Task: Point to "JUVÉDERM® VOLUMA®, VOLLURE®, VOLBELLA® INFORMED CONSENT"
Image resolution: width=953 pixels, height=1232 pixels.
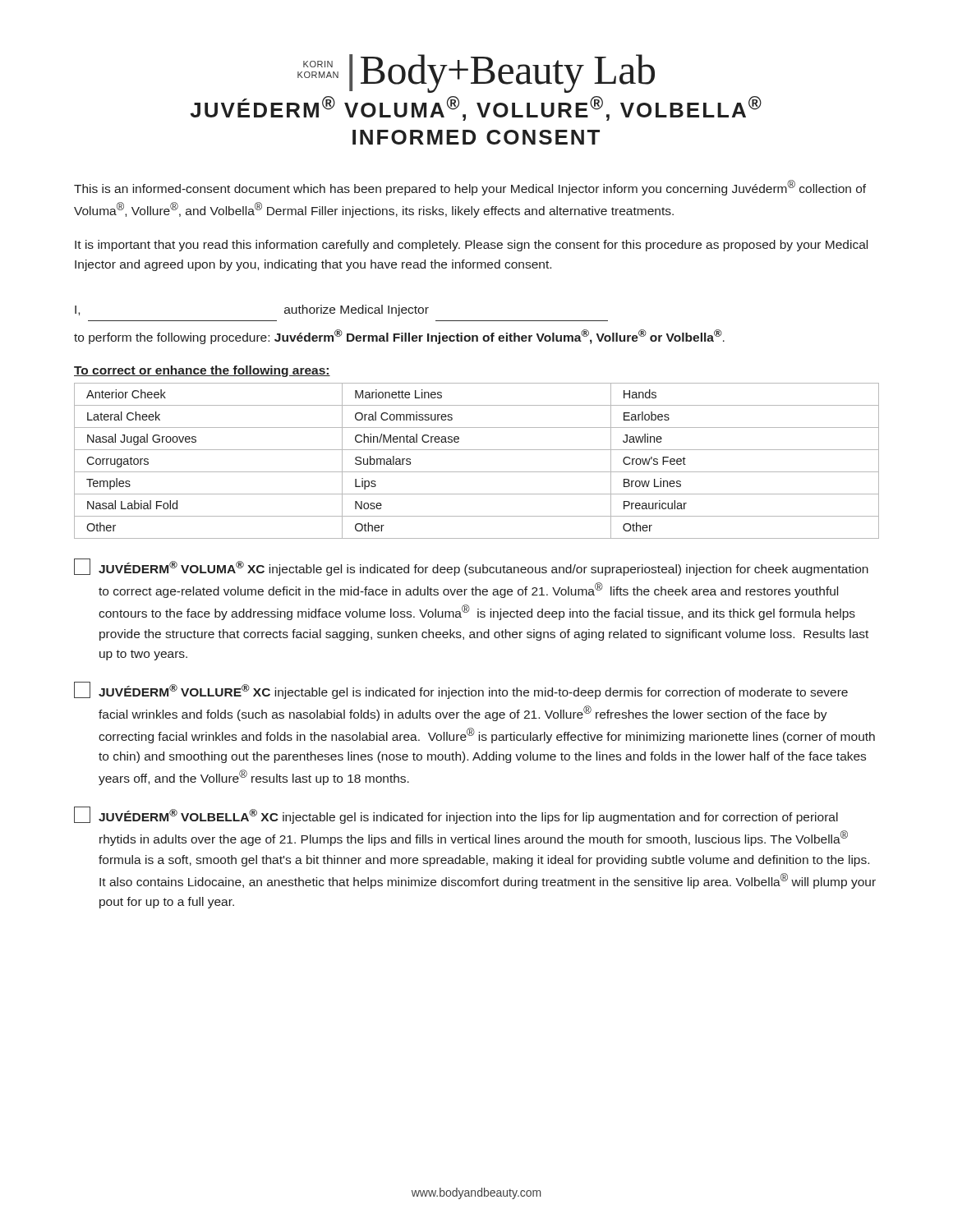Action: (476, 122)
